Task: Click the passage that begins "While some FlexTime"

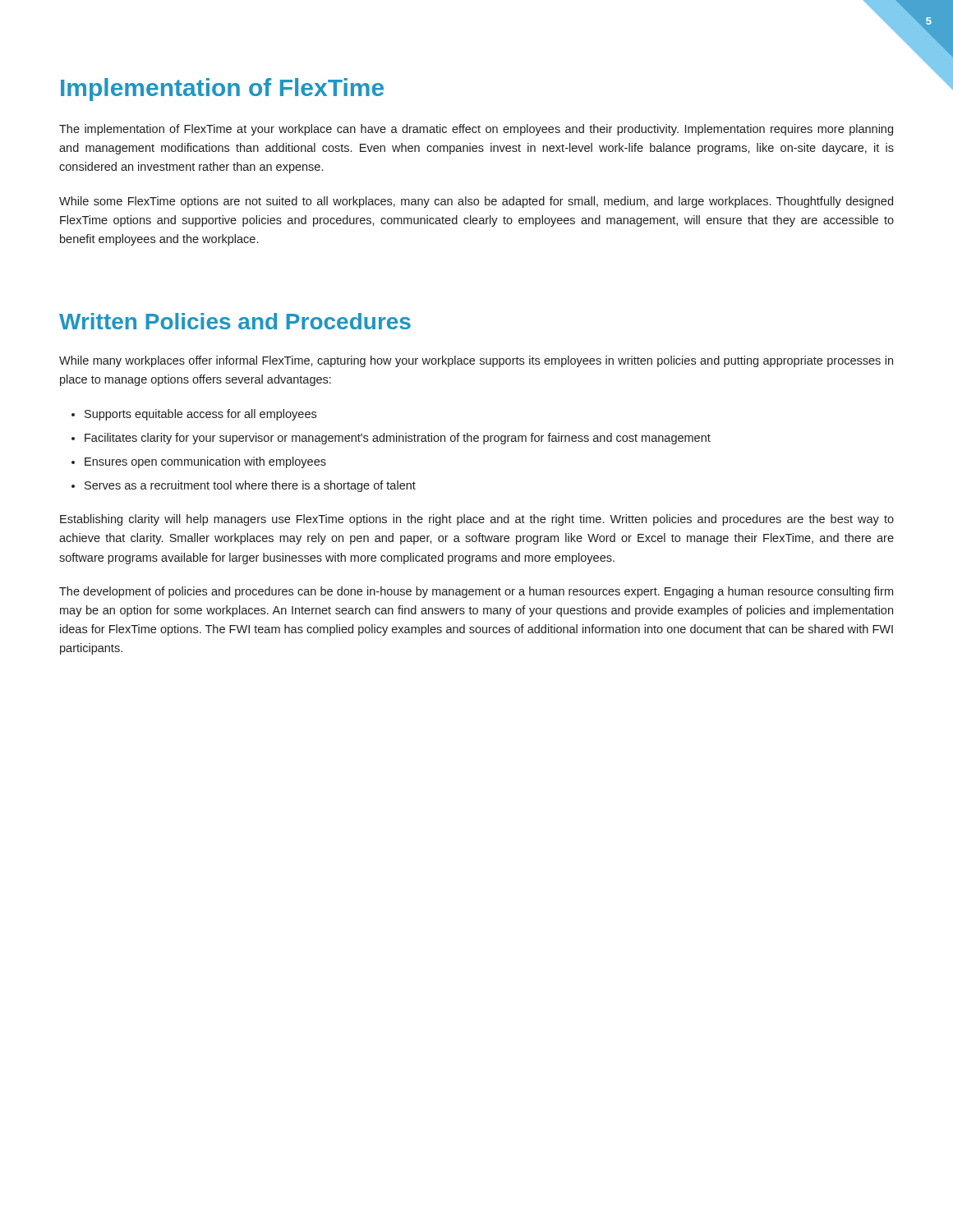Action: coord(476,220)
